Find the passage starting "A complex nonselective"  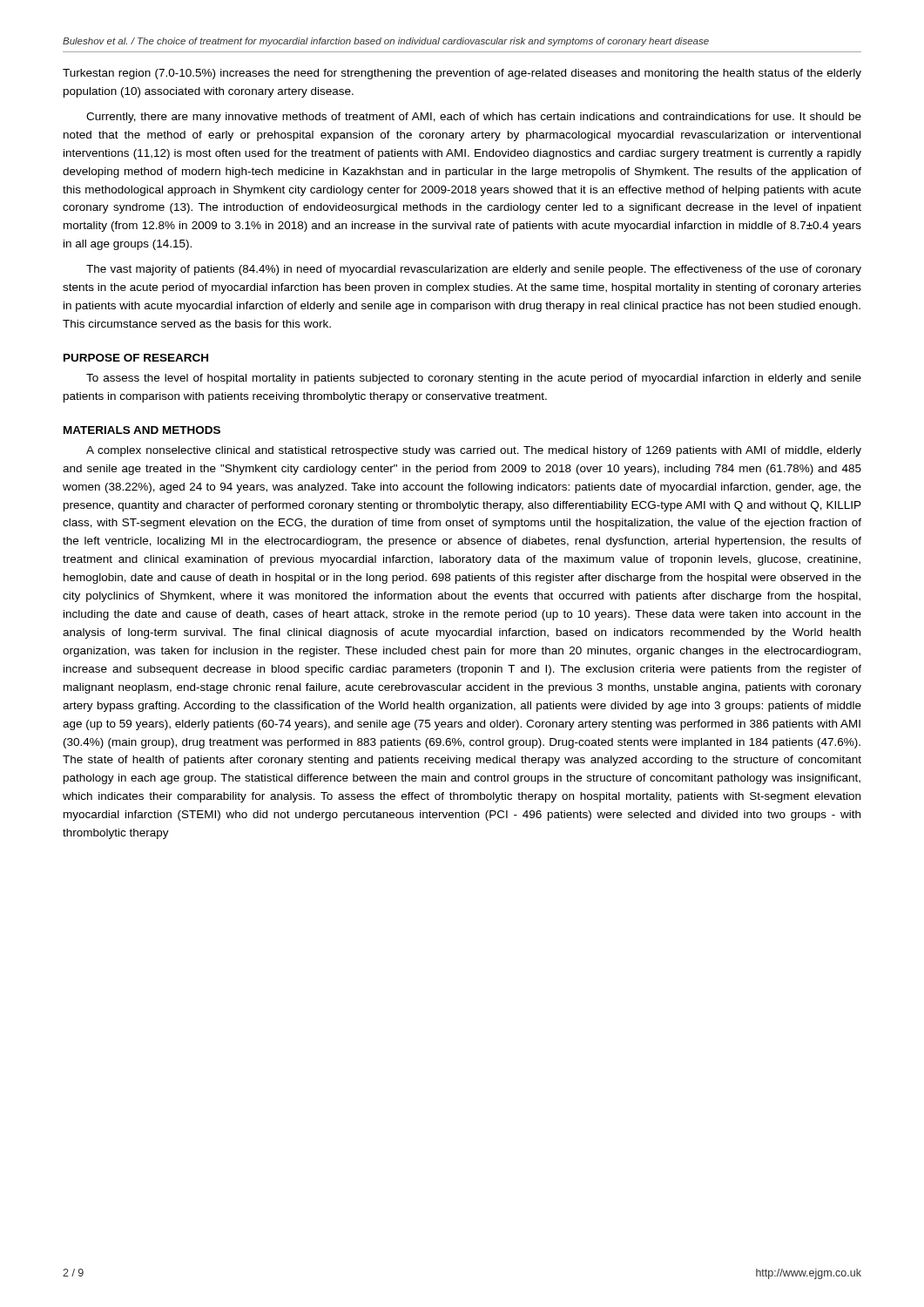pos(462,642)
